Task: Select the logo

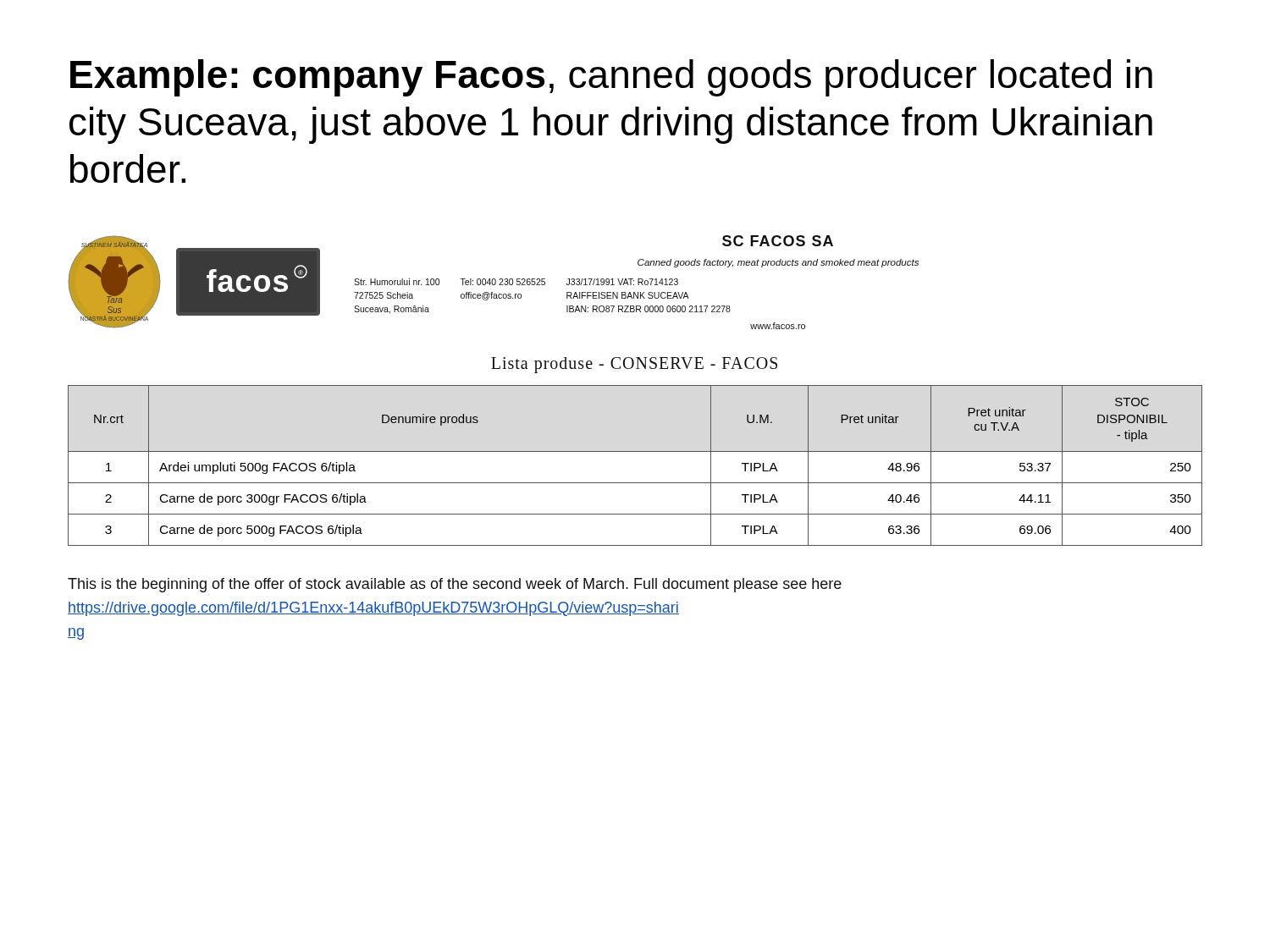Action: (x=635, y=282)
